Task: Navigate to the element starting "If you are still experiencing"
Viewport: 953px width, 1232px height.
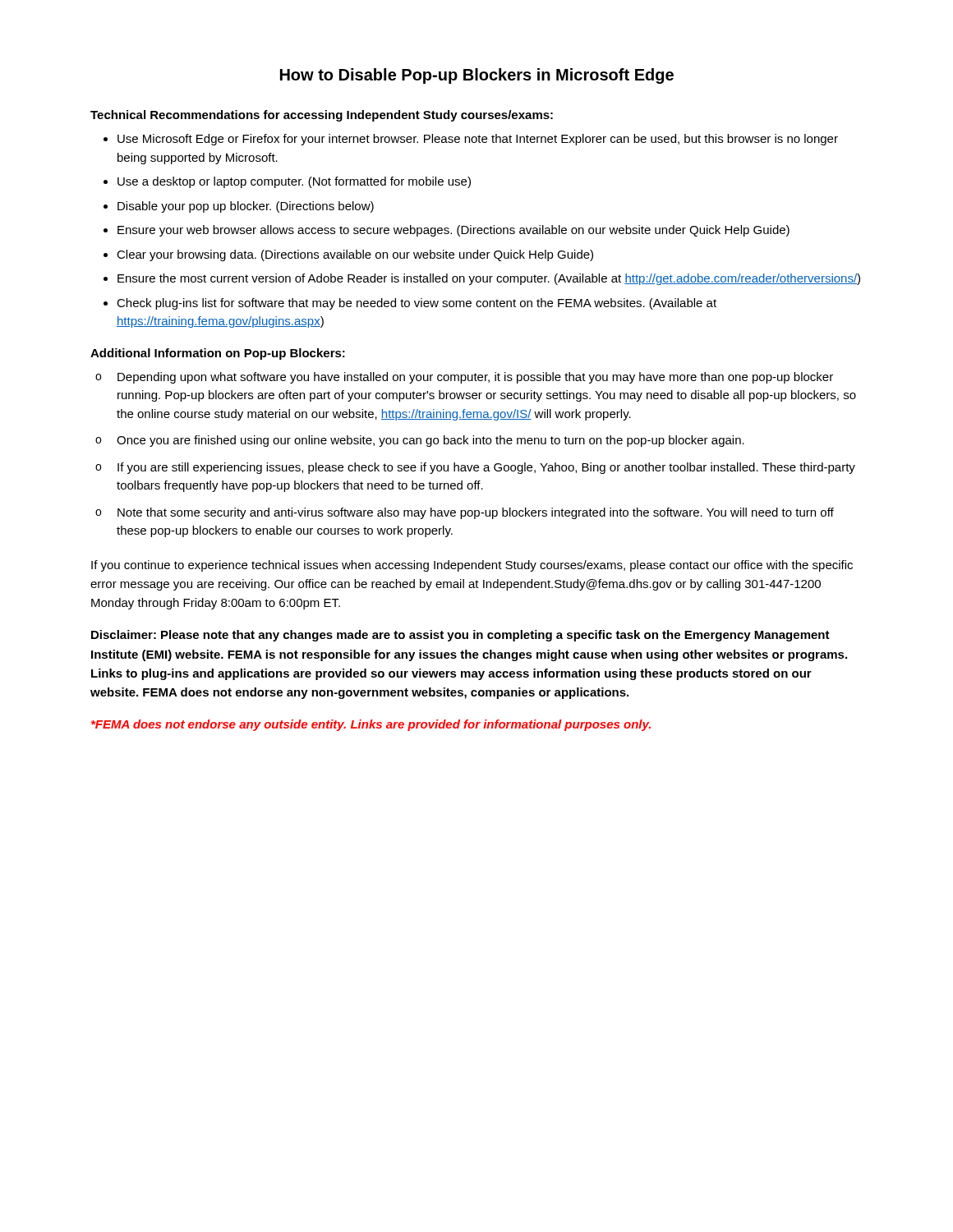Action: tap(486, 476)
